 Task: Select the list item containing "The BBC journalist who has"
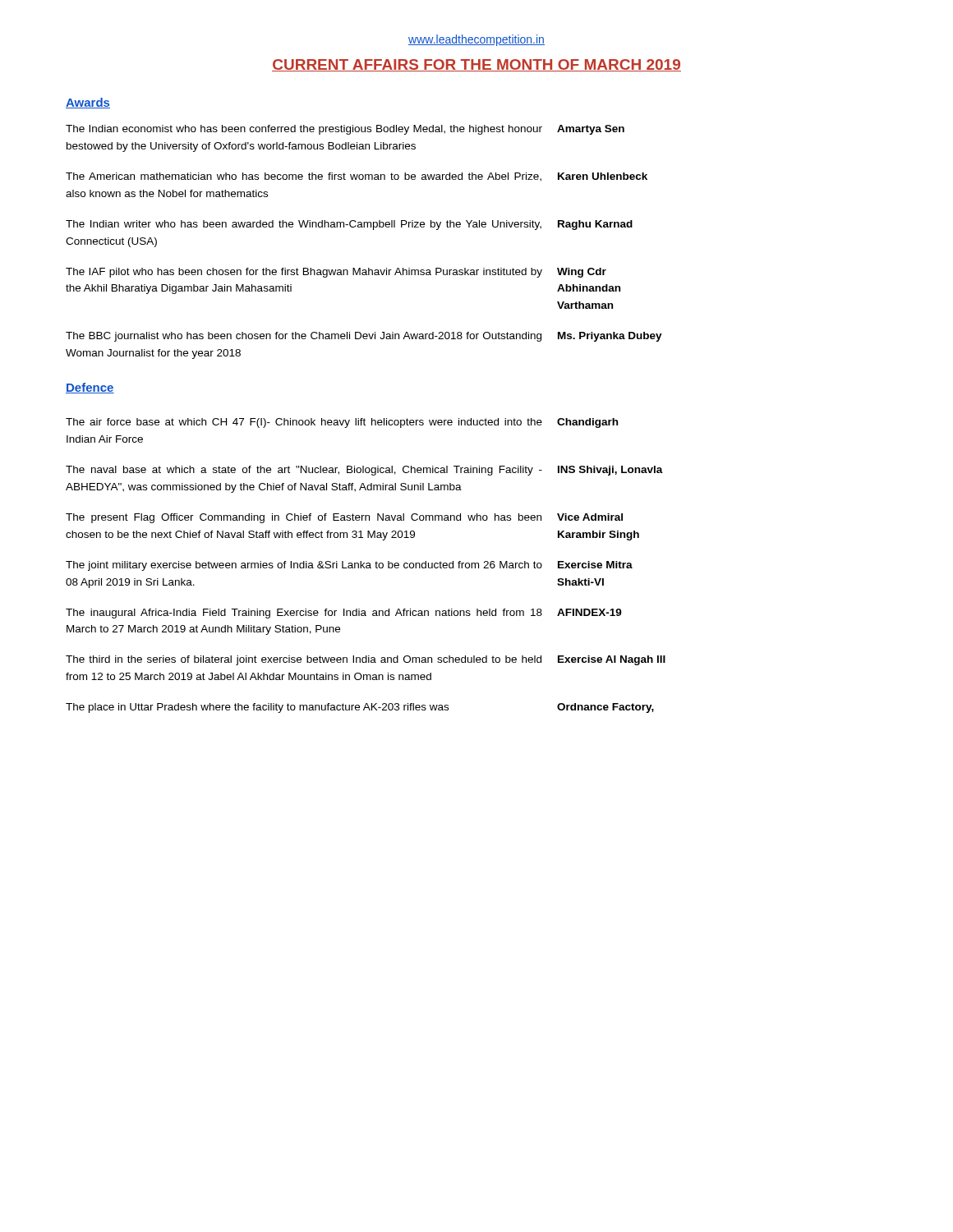click(x=394, y=345)
